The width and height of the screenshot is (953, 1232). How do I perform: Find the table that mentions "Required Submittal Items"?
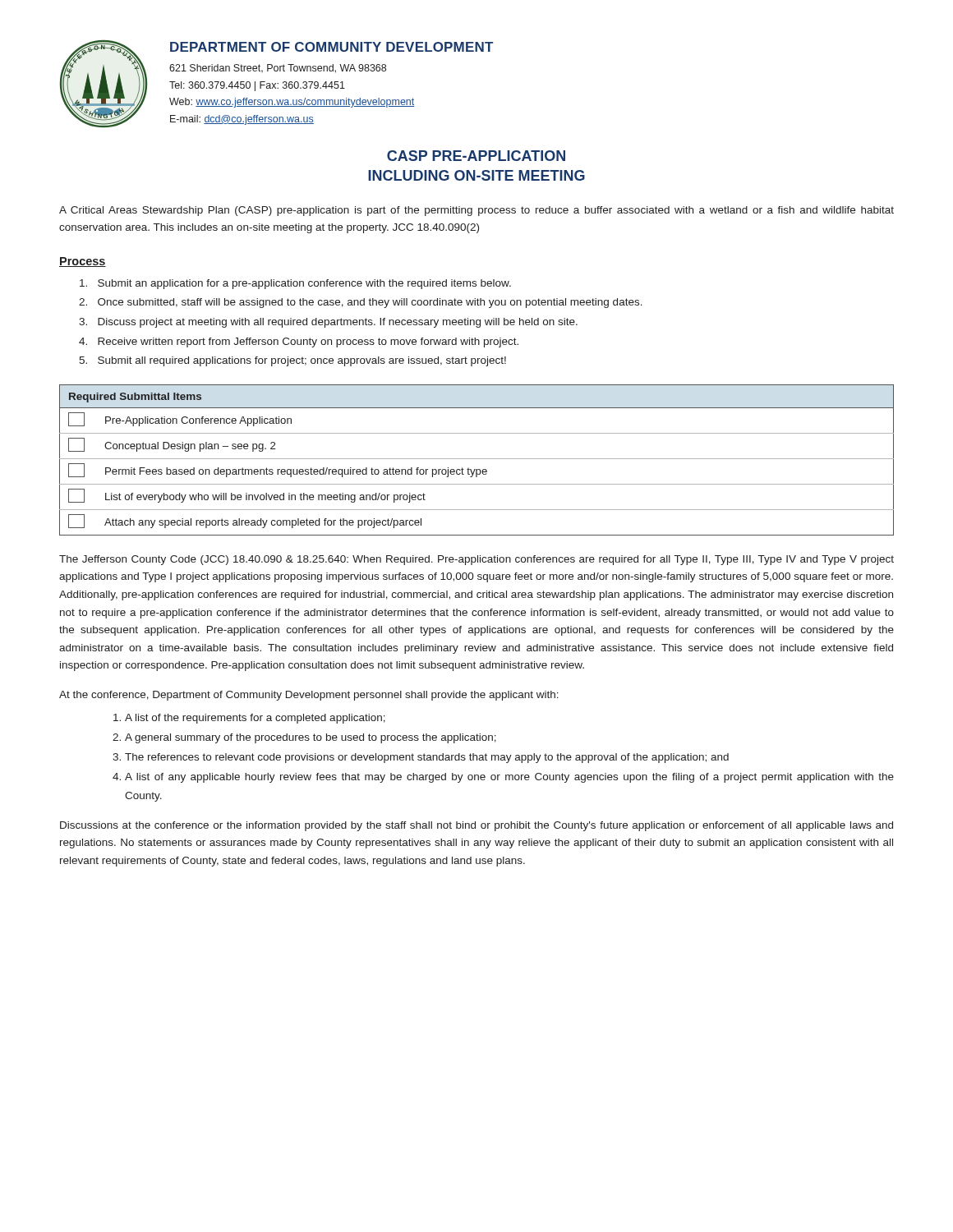(476, 460)
